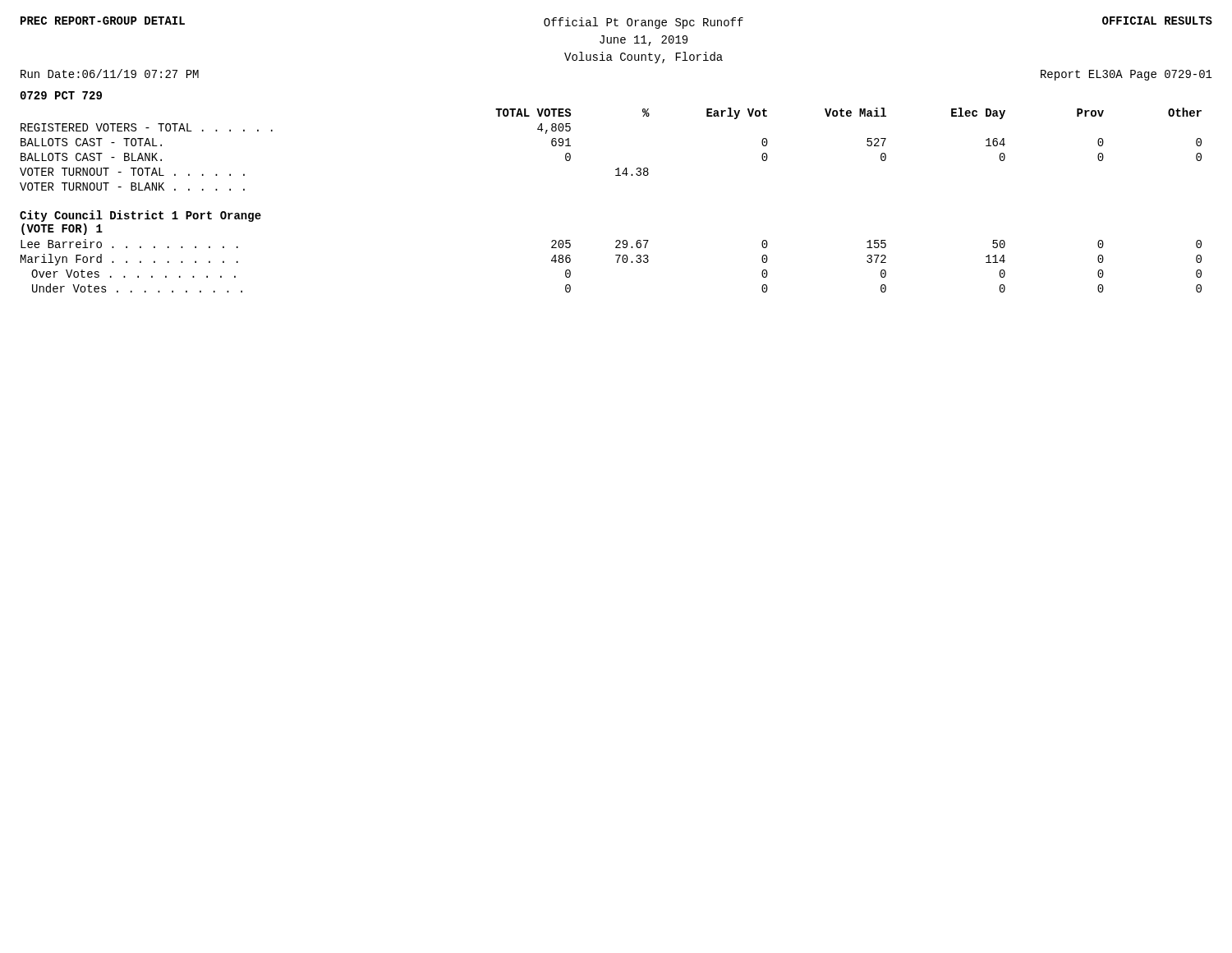Click the section header that begins "City Council District 1 Port Orange (VOTE"
Screen dimensions: 953x1232
pos(140,223)
